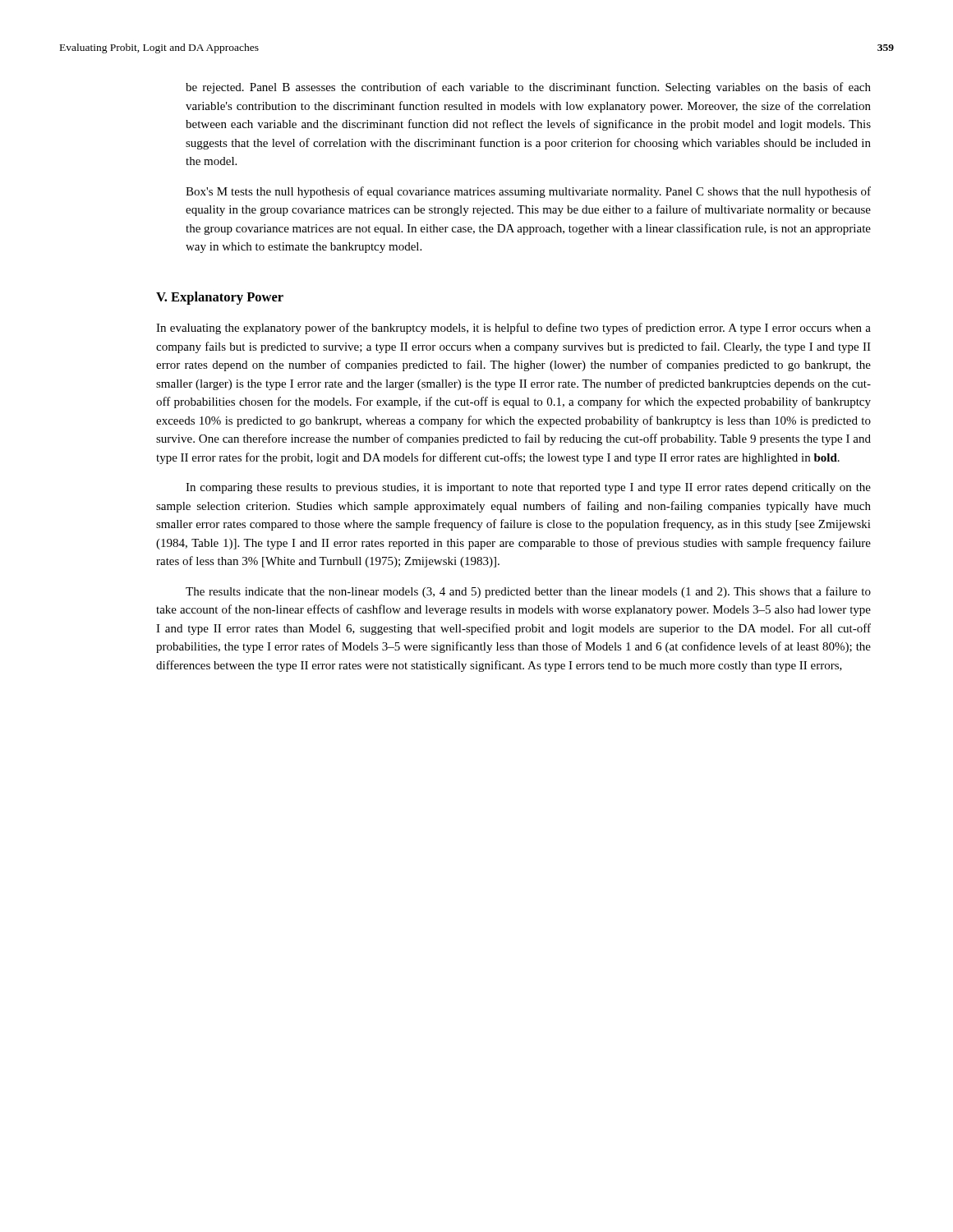
Task: Locate the text block that says "Box's M tests the null hypothesis"
Action: pyautogui.click(x=528, y=219)
